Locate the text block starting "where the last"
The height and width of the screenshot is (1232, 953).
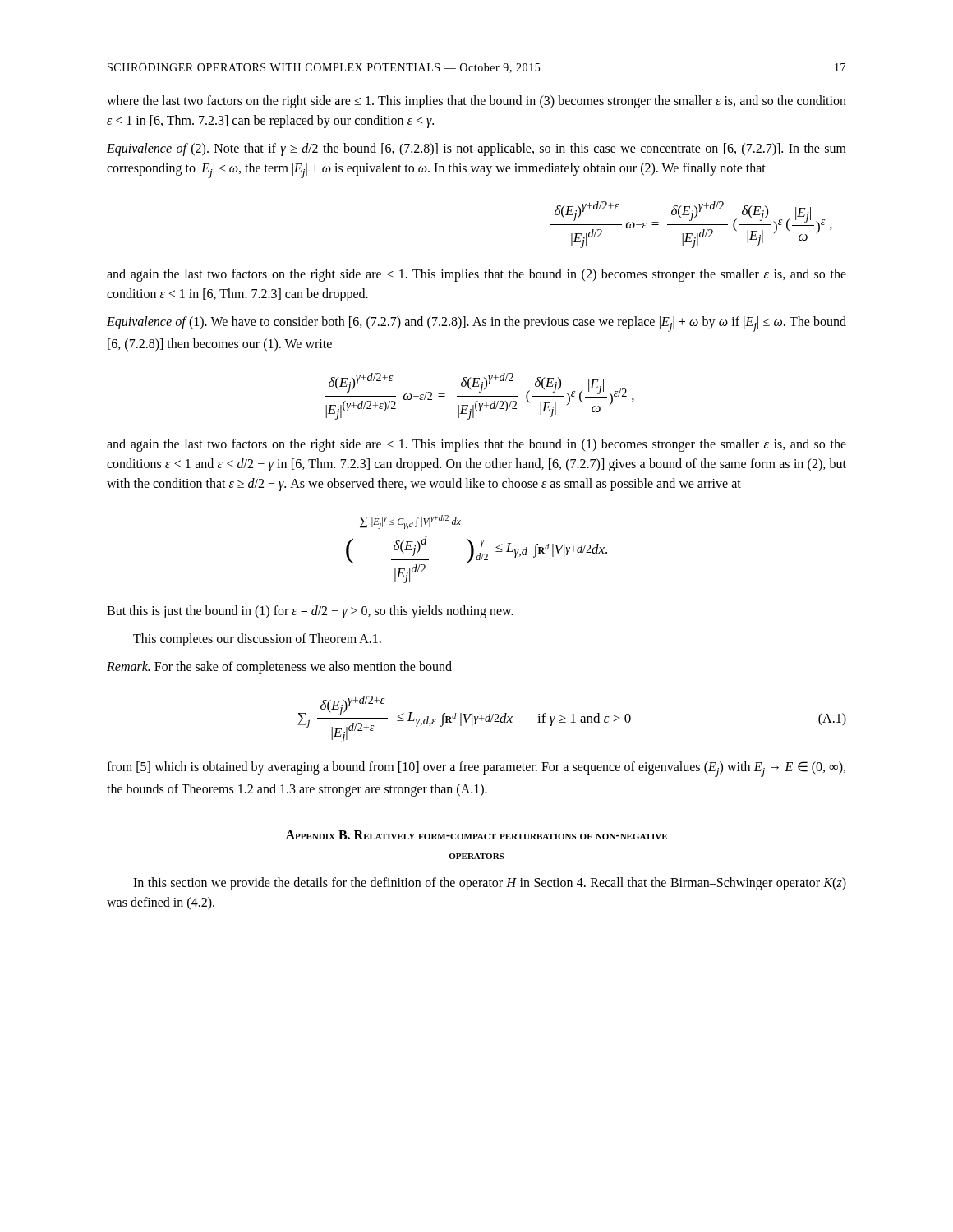(x=476, y=111)
